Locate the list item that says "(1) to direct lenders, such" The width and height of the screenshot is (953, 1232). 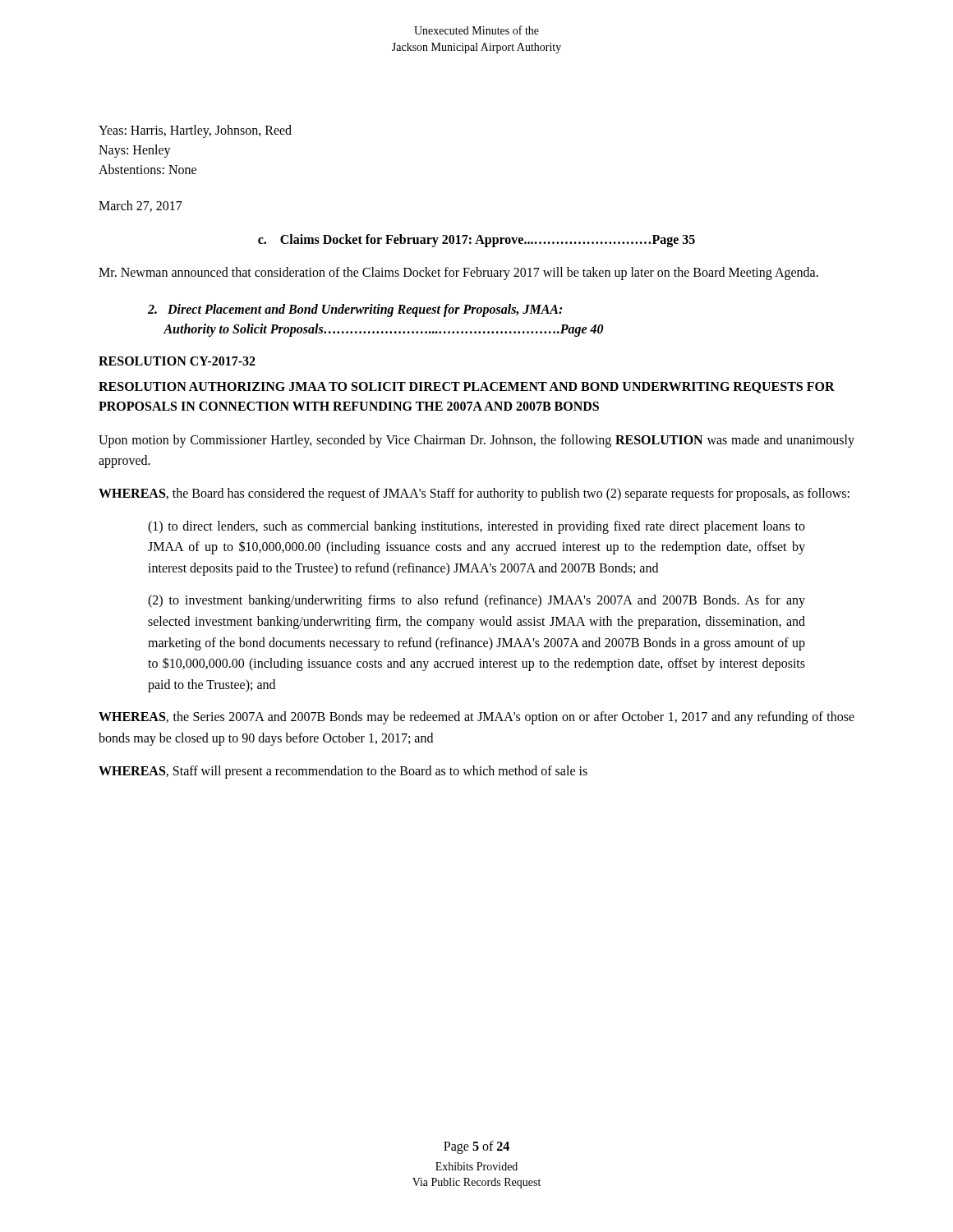[x=476, y=547]
